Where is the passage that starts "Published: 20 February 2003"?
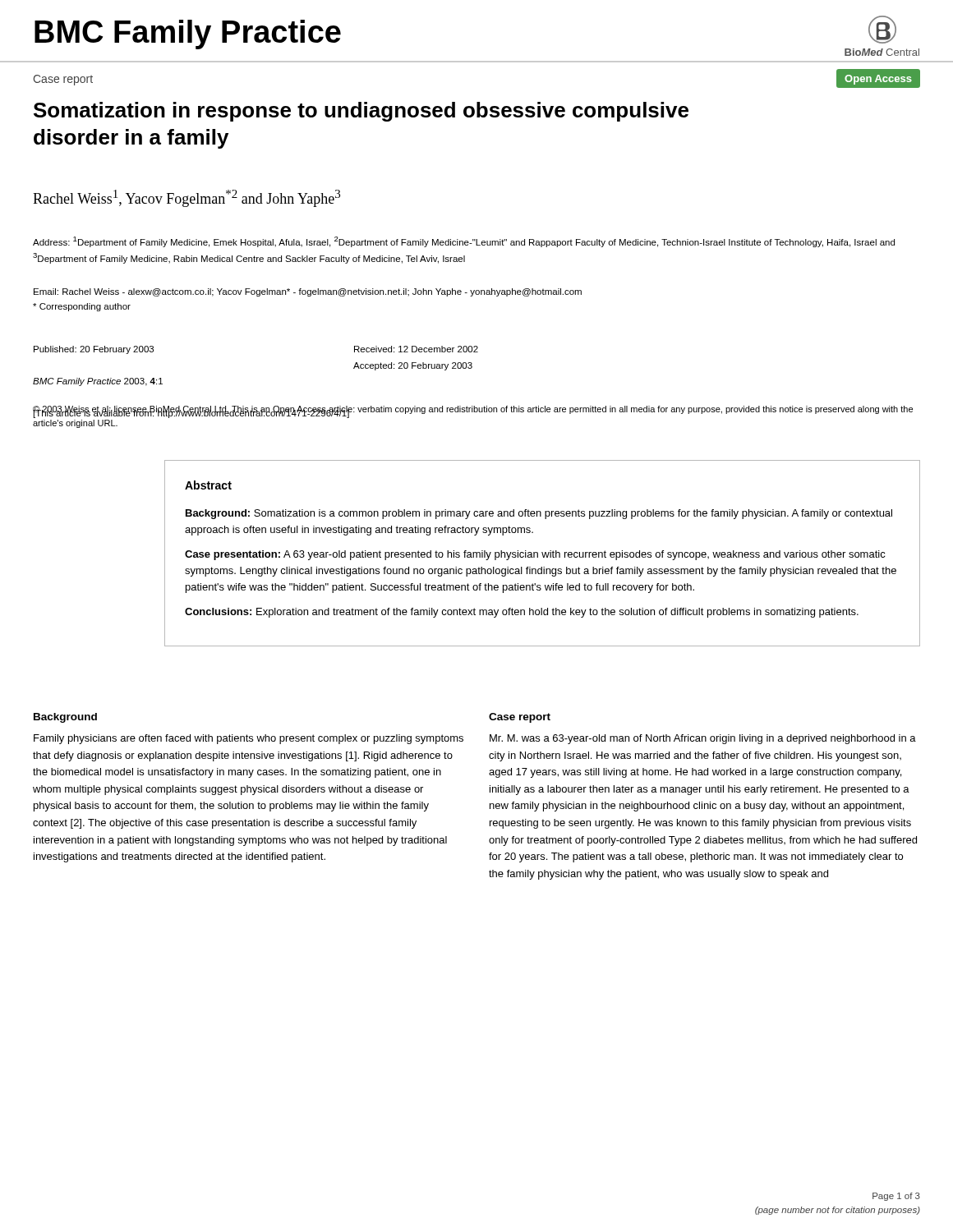Screen dimensions: 1232x953 [94, 350]
